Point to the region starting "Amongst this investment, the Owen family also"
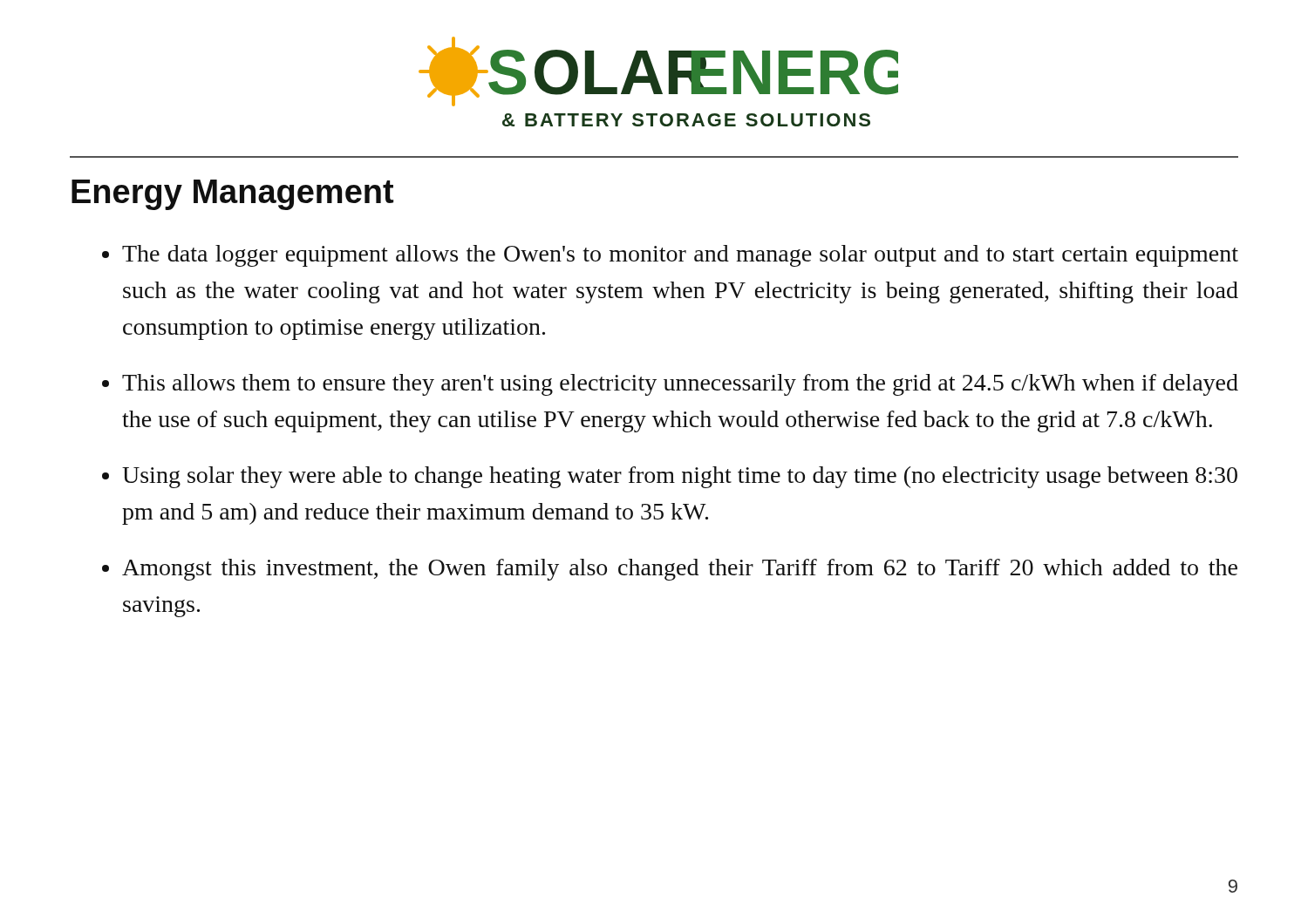 pos(680,585)
